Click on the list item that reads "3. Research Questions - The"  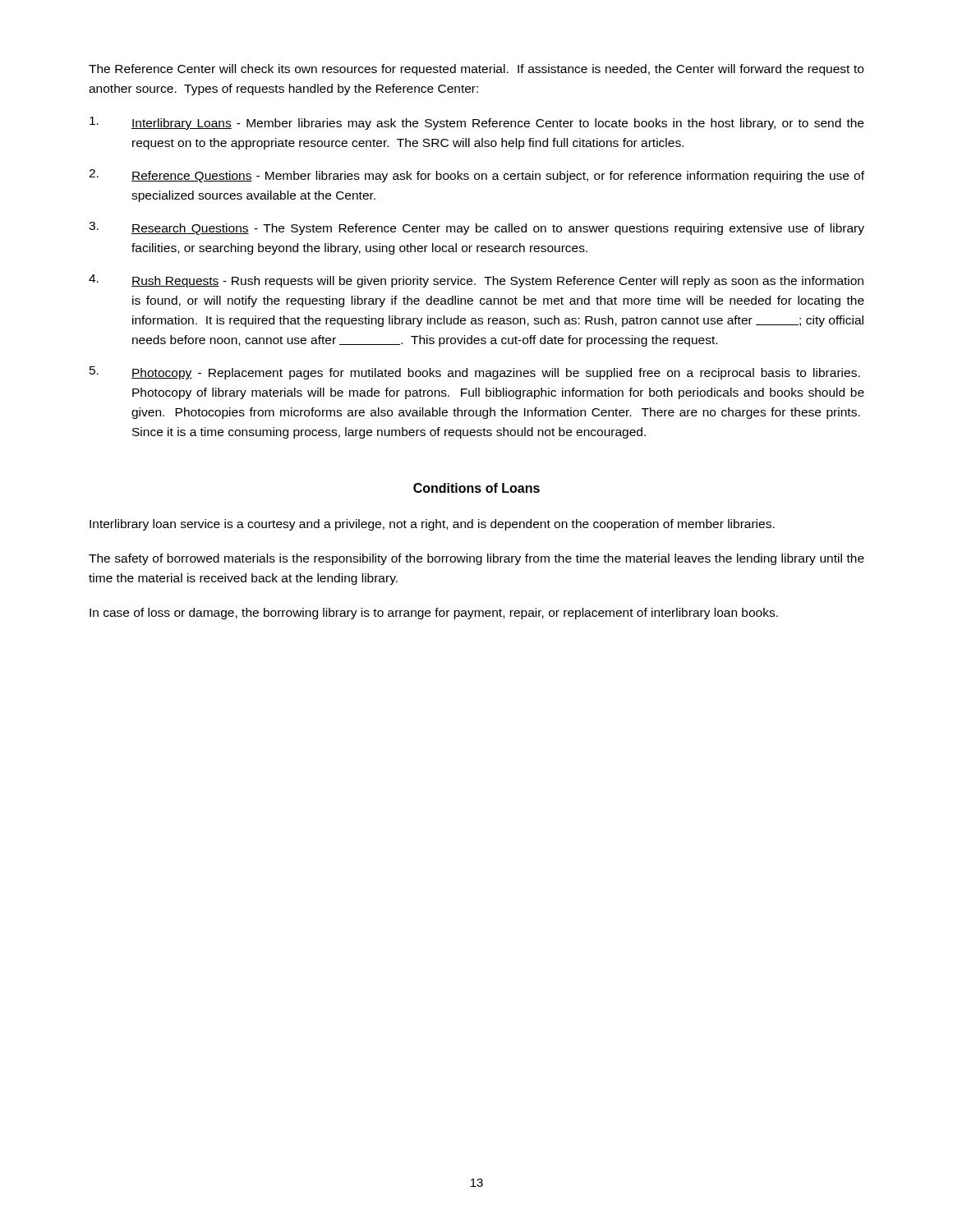coord(476,238)
